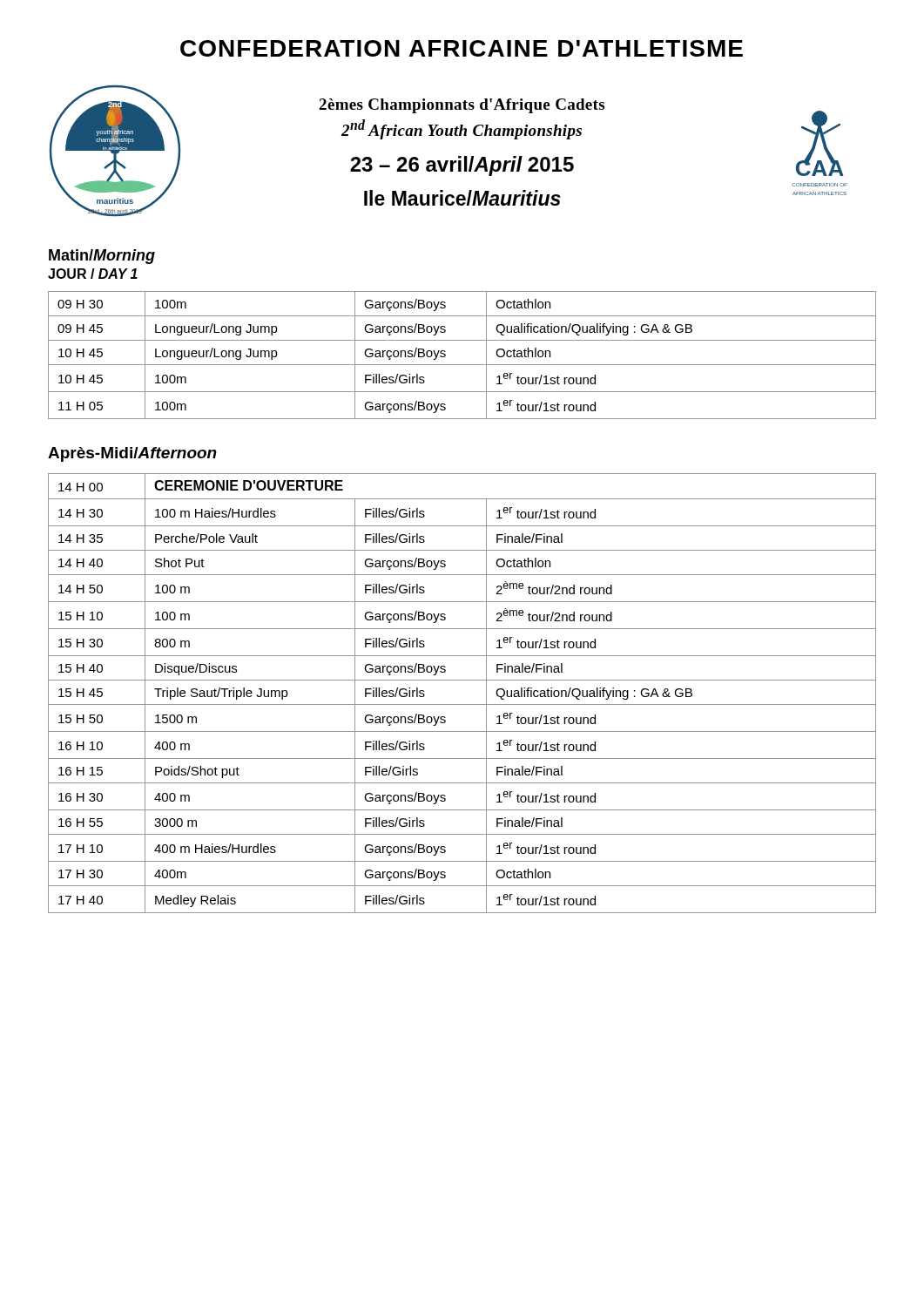924x1307 pixels.
Task: Select the table that reads "14 H 00"
Action: (x=462, y=693)
